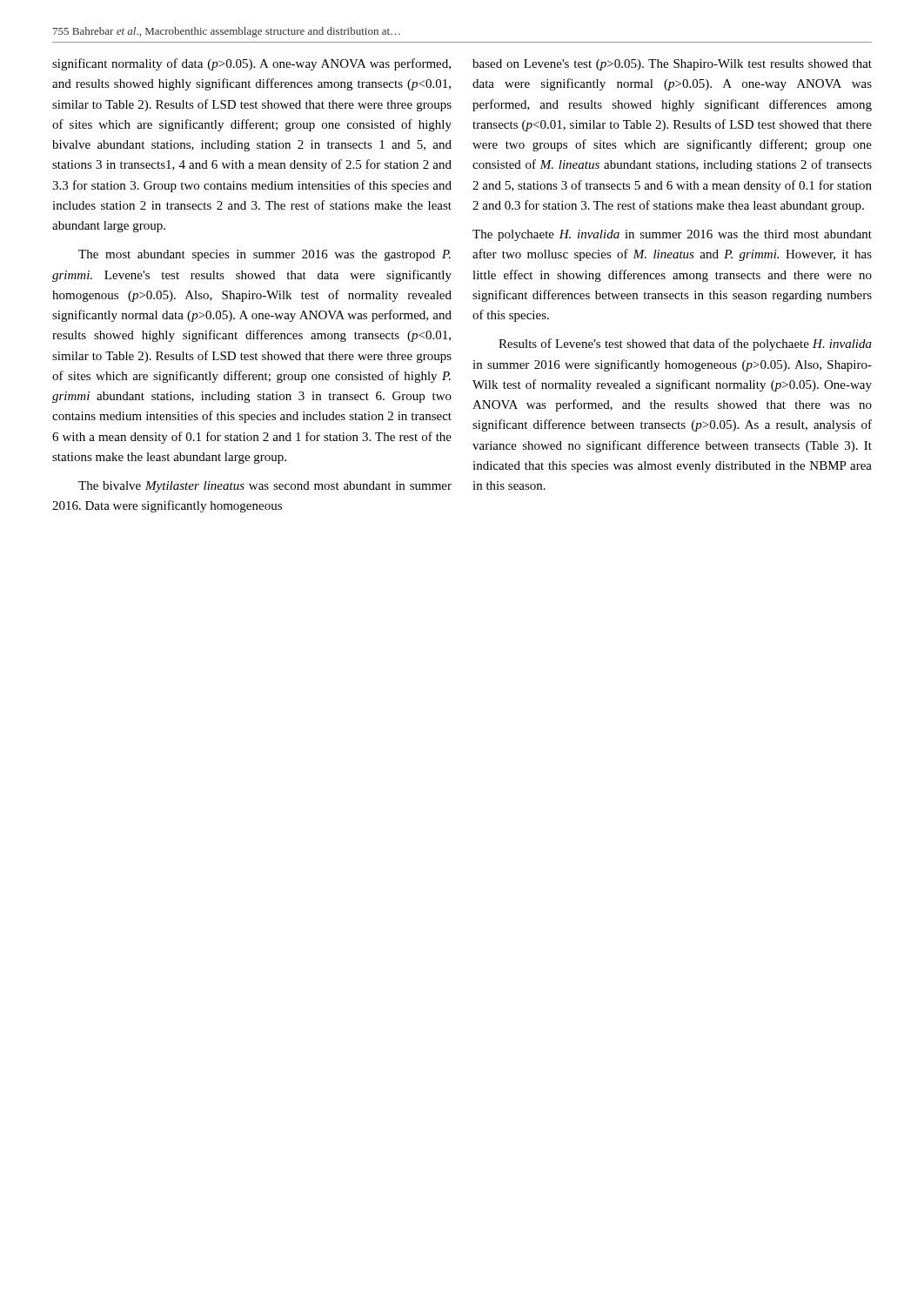Select the element starting "The bivalve Mytilaster lineatus"
Viewport: 924px width, 1305px height.
tap(252, 496)
